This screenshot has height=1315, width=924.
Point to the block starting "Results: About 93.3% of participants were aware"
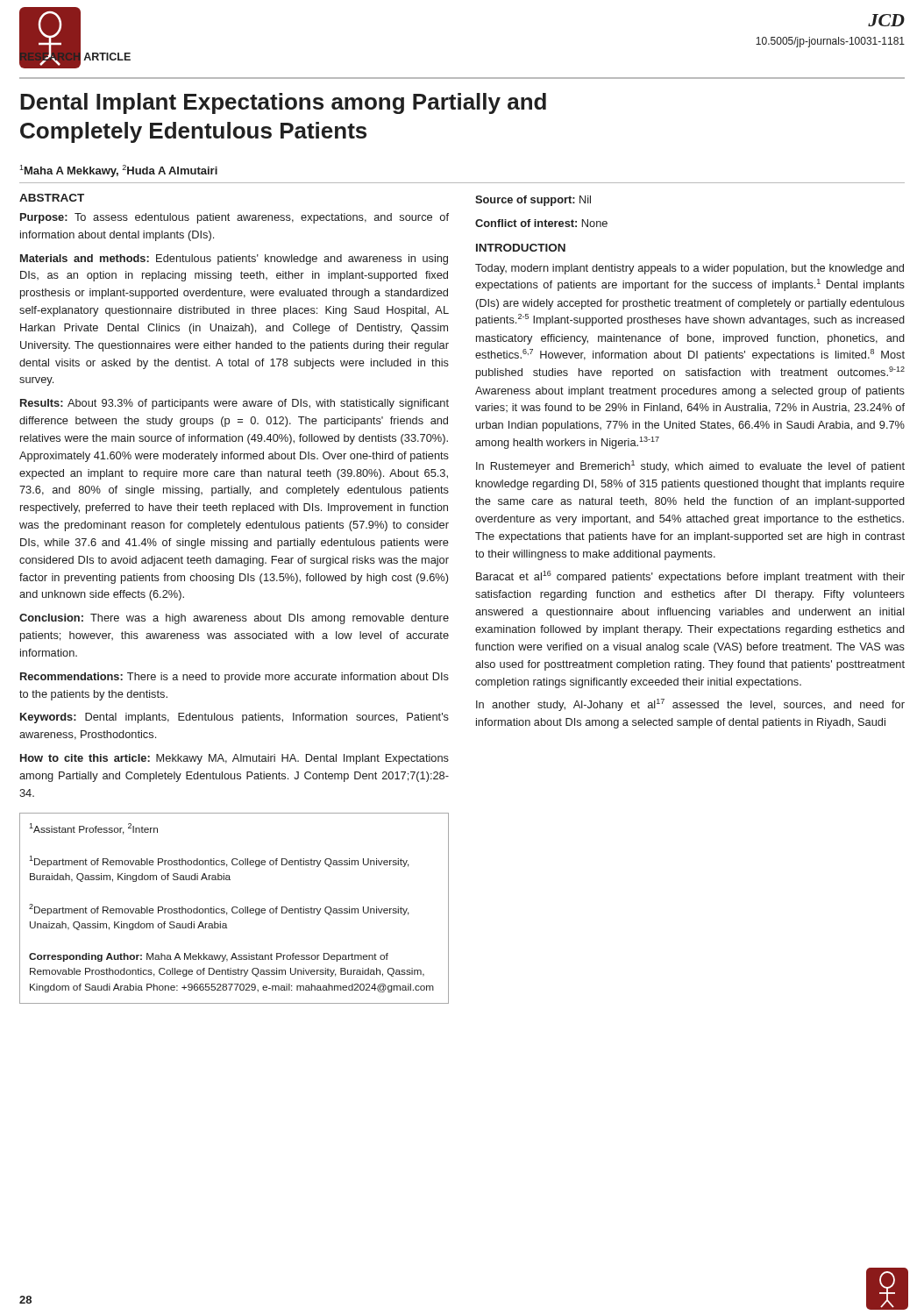click(234, 499)
